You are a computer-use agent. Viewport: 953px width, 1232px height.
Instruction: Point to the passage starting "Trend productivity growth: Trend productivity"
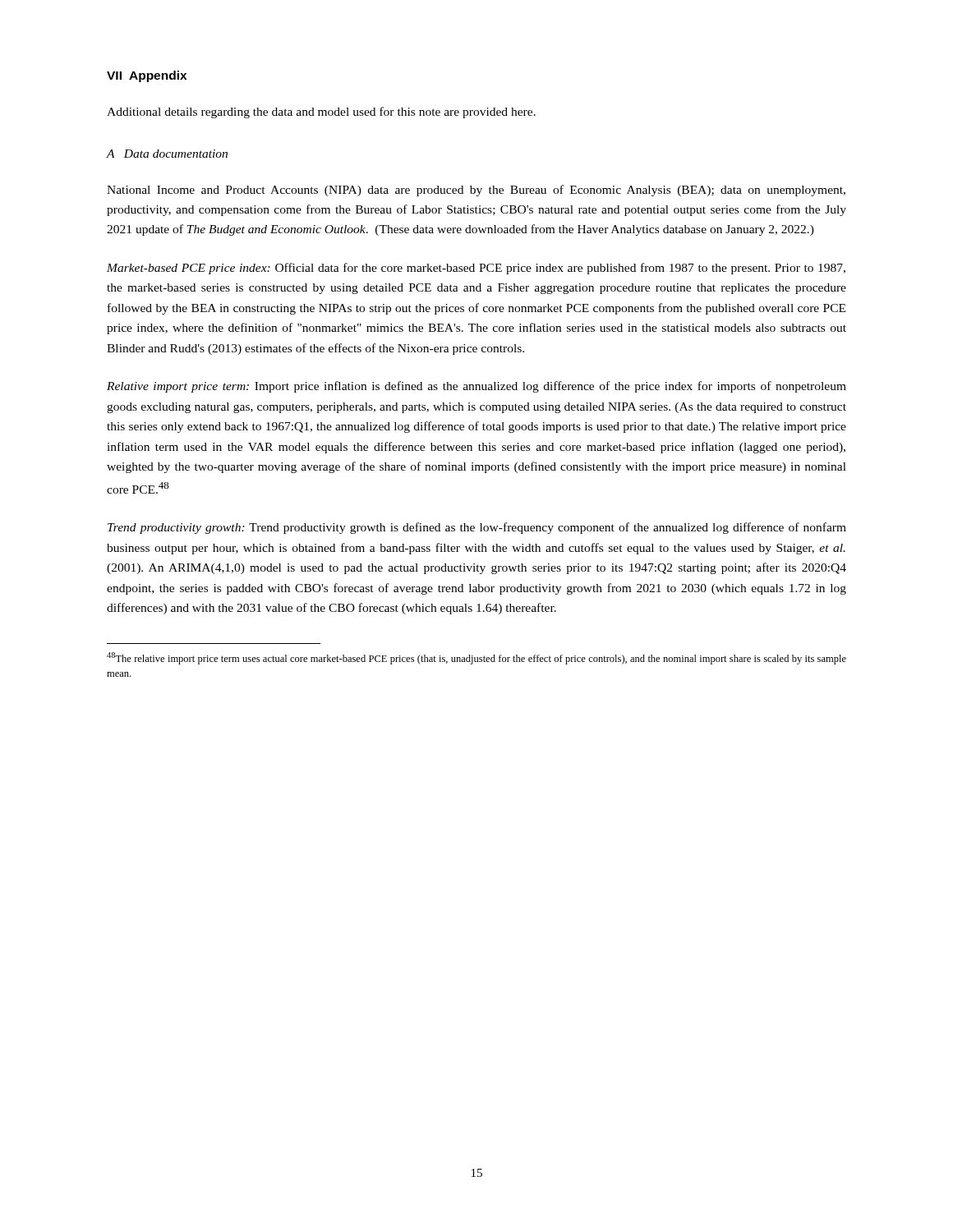click(476, 567)
